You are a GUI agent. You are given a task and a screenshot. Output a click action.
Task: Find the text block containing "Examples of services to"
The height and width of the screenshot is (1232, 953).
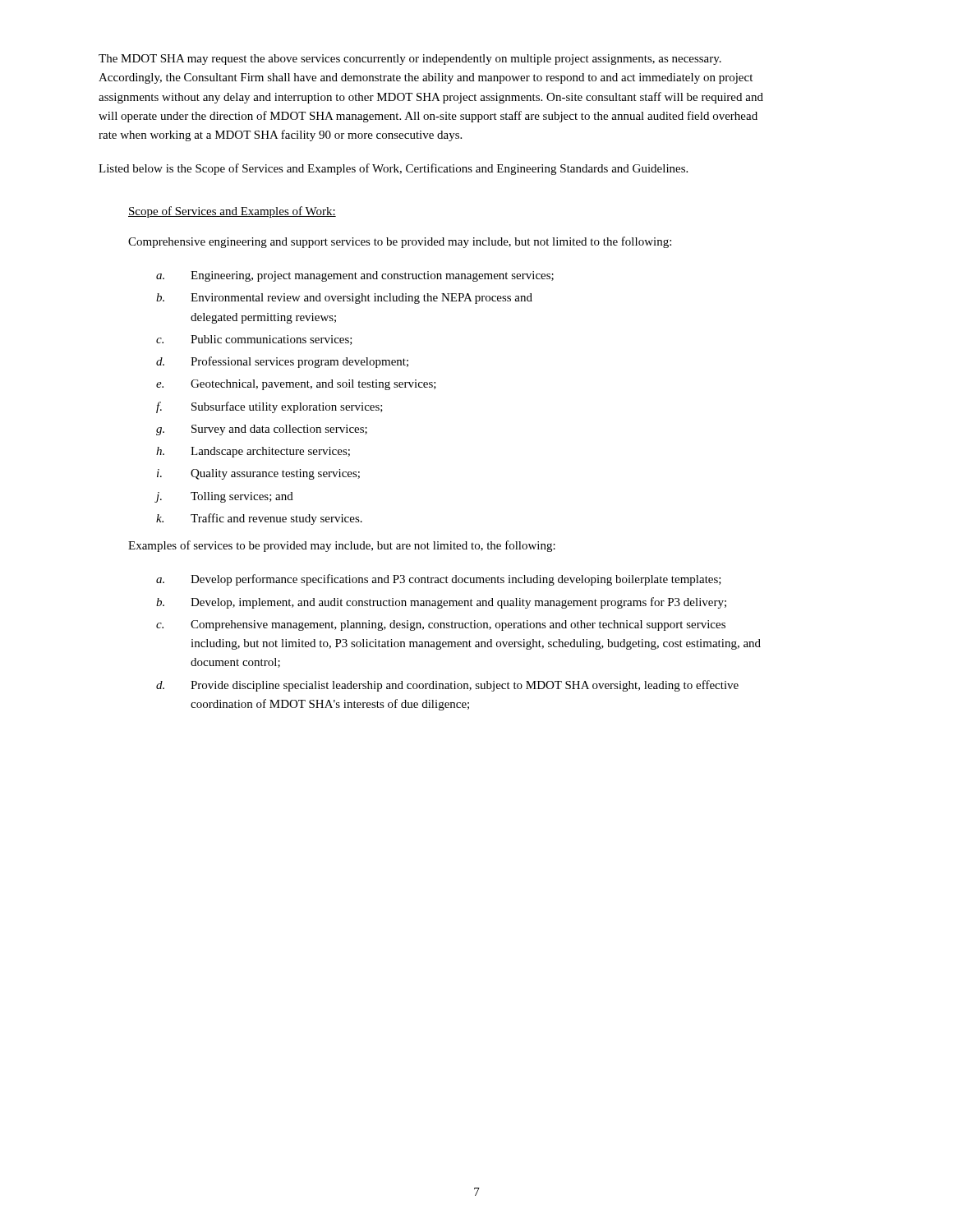coord(342,545)
